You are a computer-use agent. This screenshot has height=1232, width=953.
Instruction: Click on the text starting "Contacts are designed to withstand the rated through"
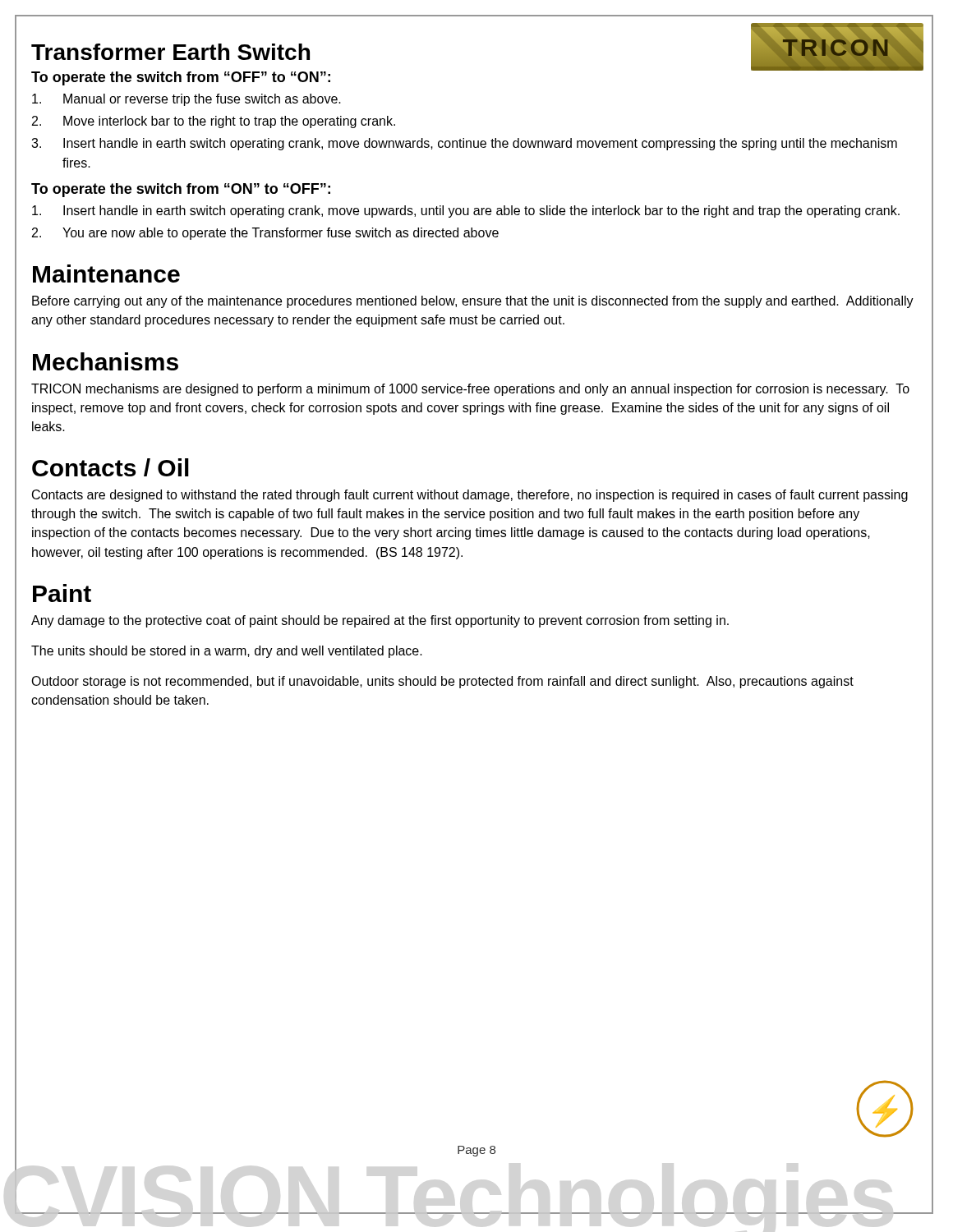475,524
